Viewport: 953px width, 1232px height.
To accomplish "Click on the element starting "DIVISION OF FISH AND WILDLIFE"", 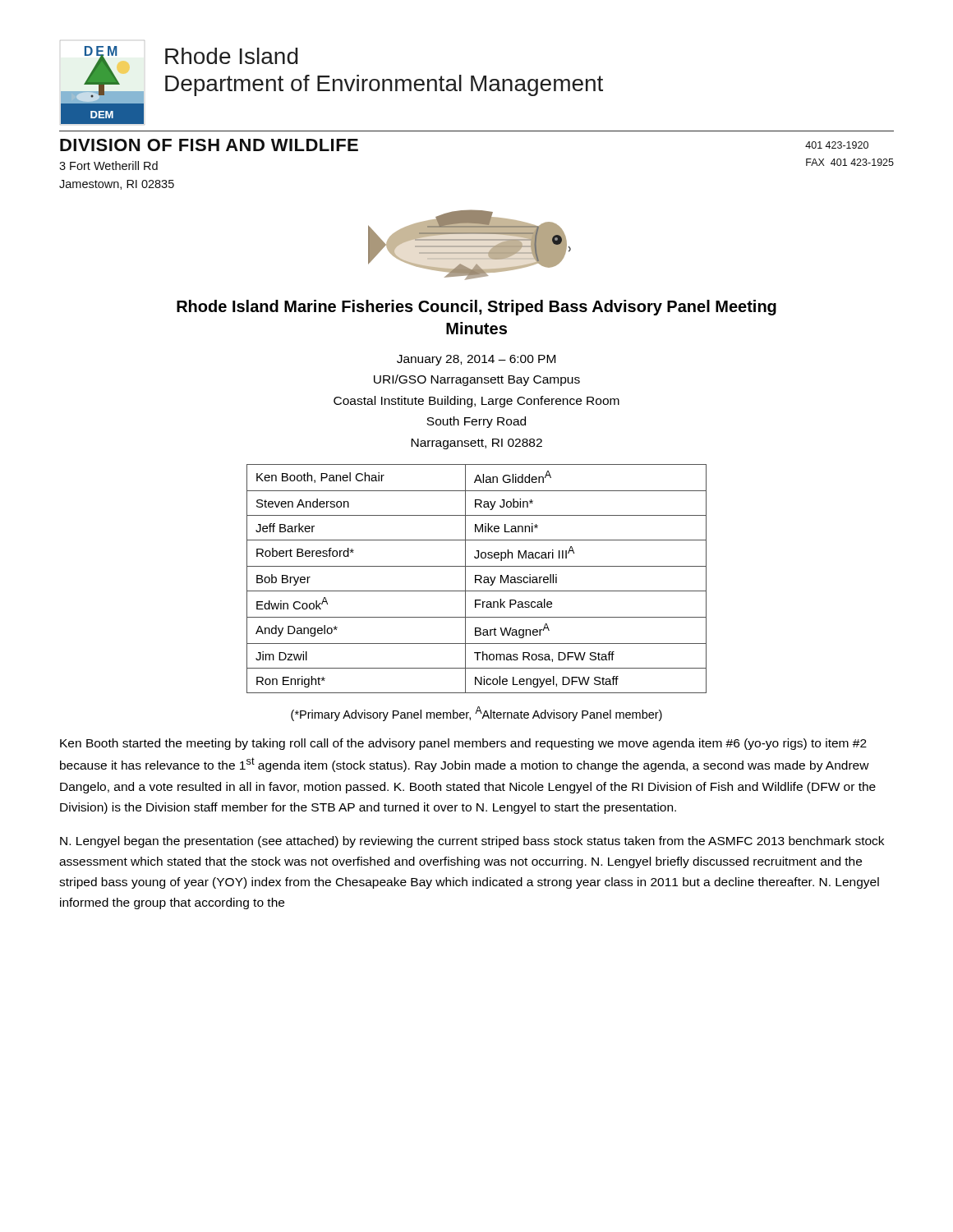I will coord(209,145).
